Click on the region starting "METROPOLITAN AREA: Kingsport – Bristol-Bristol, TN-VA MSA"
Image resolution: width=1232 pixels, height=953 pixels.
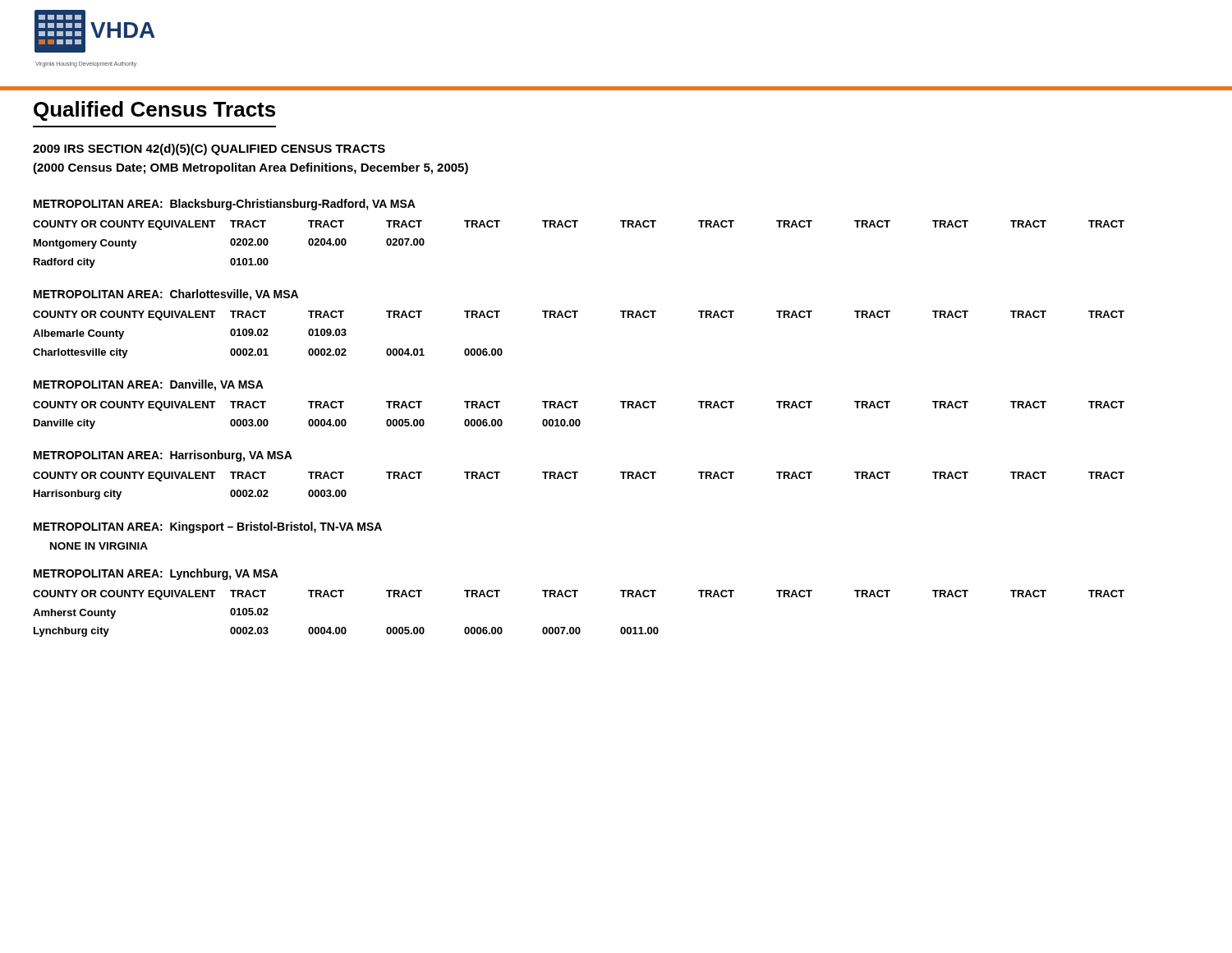208,527
